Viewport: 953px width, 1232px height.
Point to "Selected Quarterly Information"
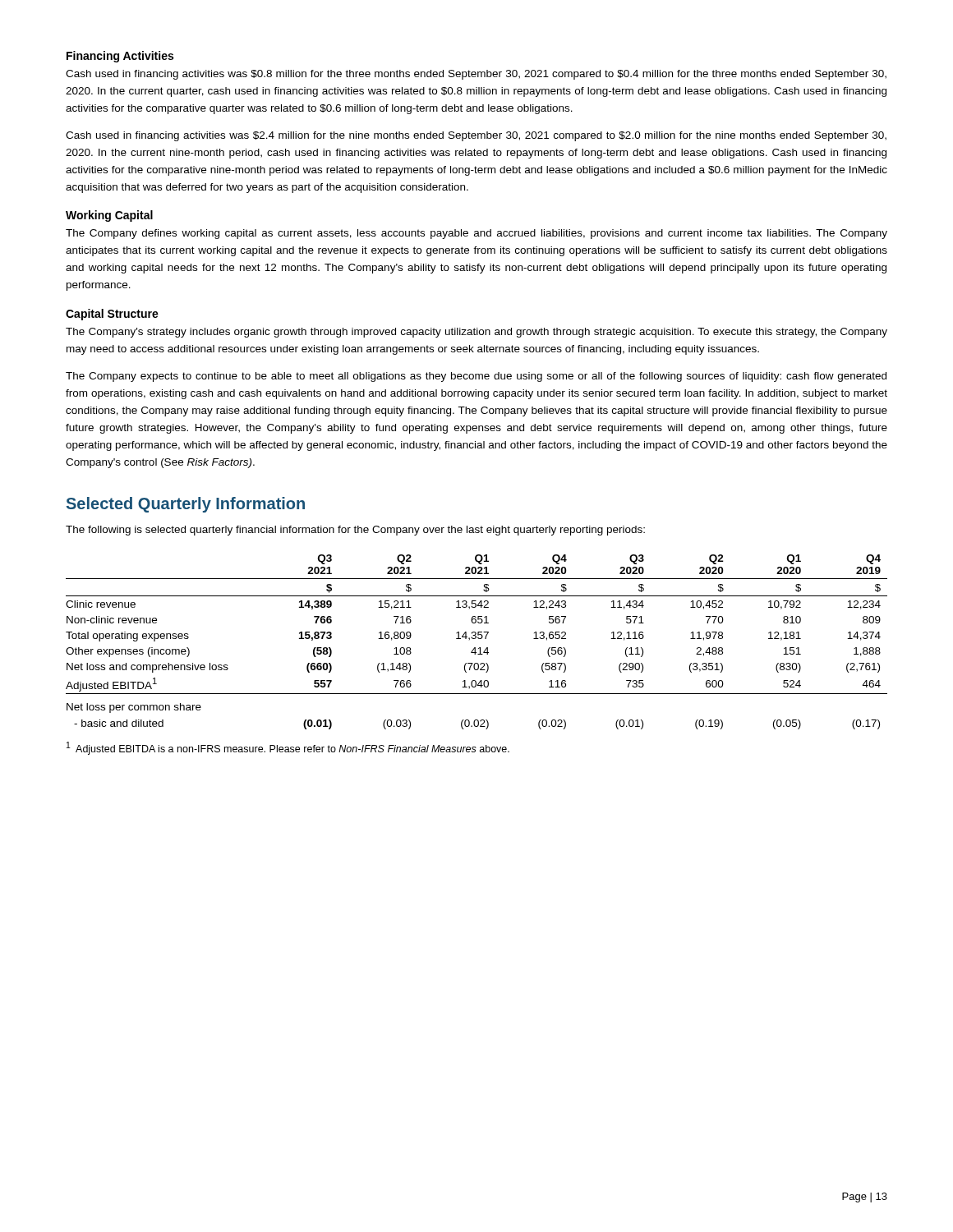[186, 503]
